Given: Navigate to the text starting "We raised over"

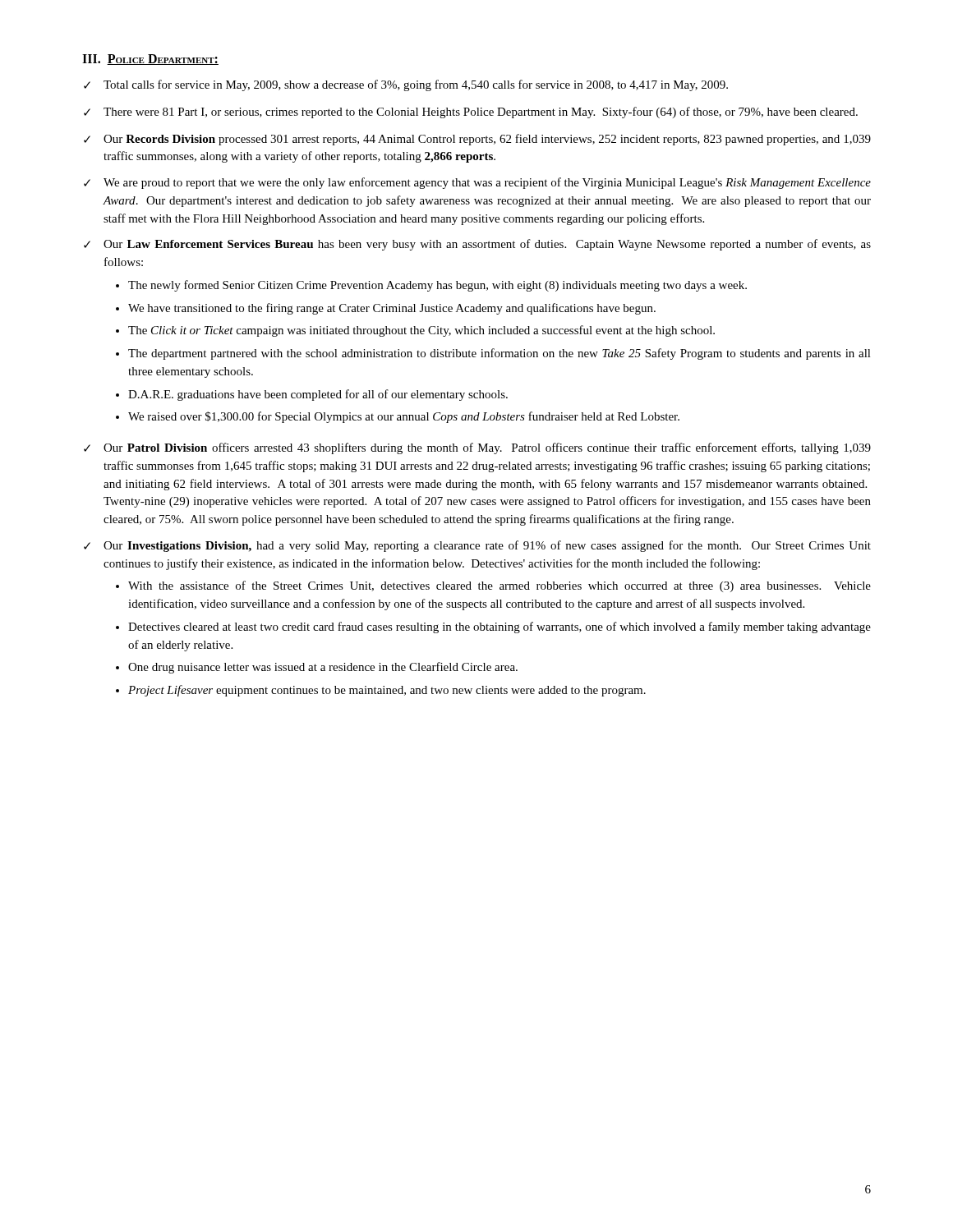Looking at the screenshot, I should pyautogui.click(x=404, y=417).
